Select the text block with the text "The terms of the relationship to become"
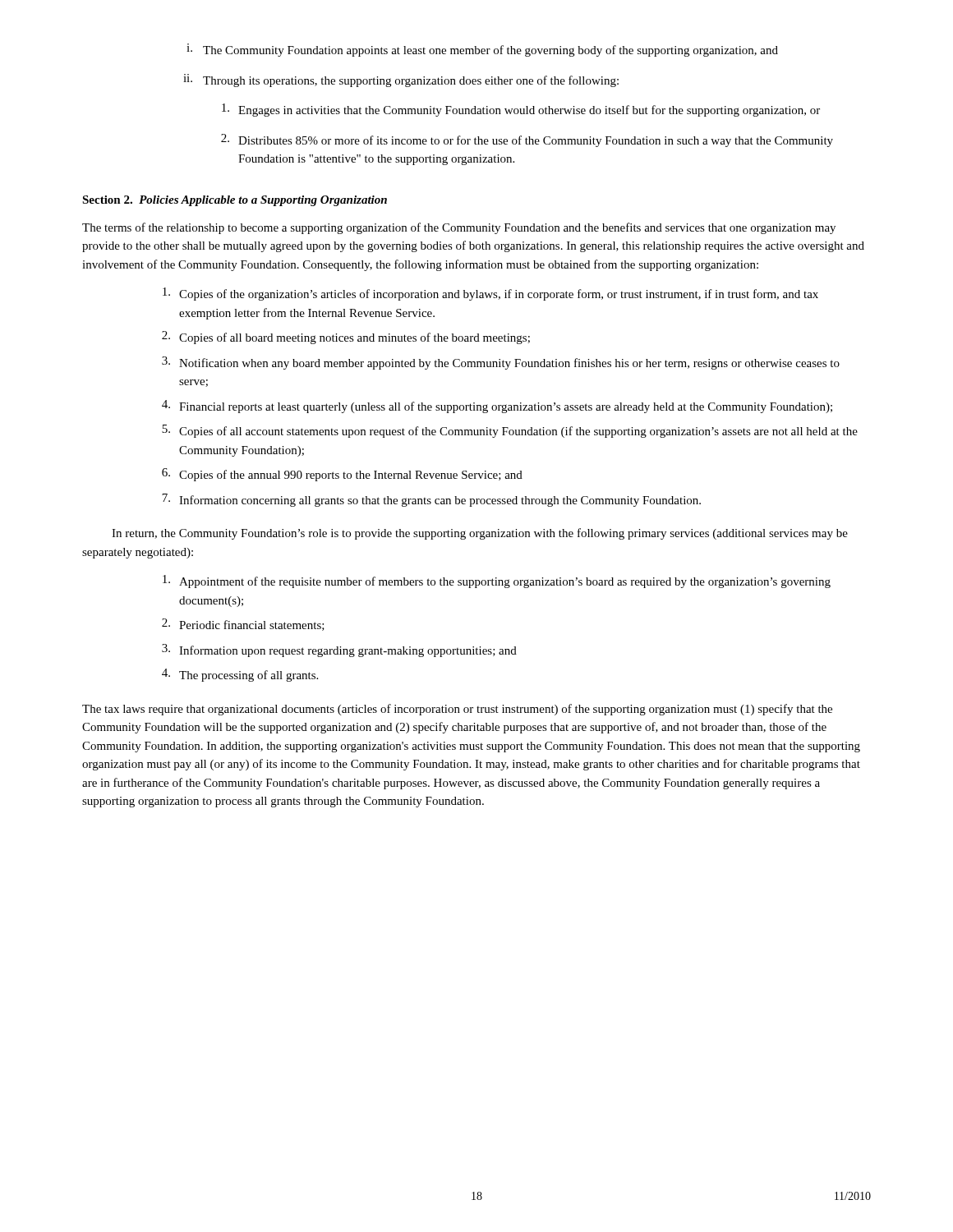 [476, 246]
